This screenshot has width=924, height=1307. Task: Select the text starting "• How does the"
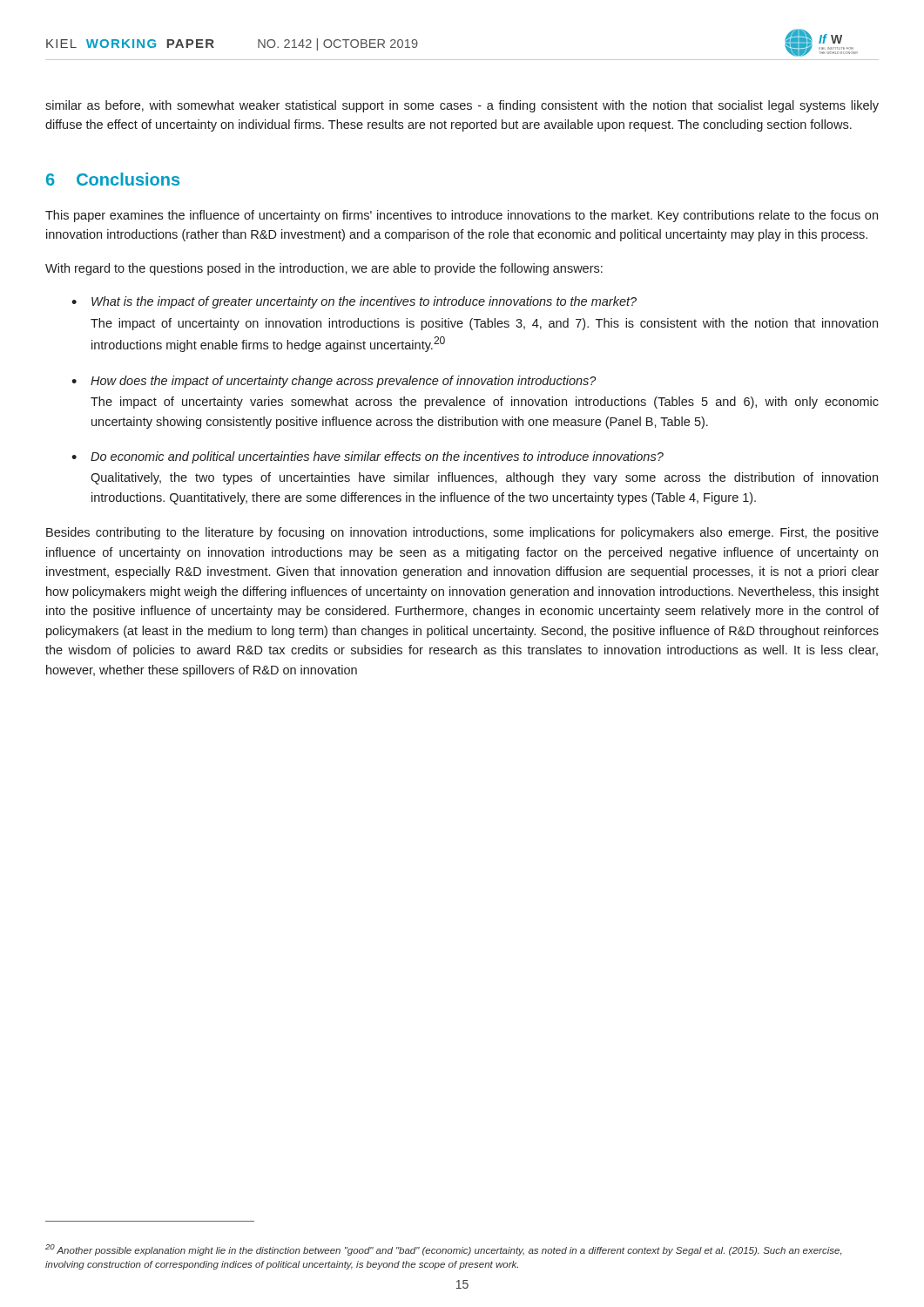475,401
